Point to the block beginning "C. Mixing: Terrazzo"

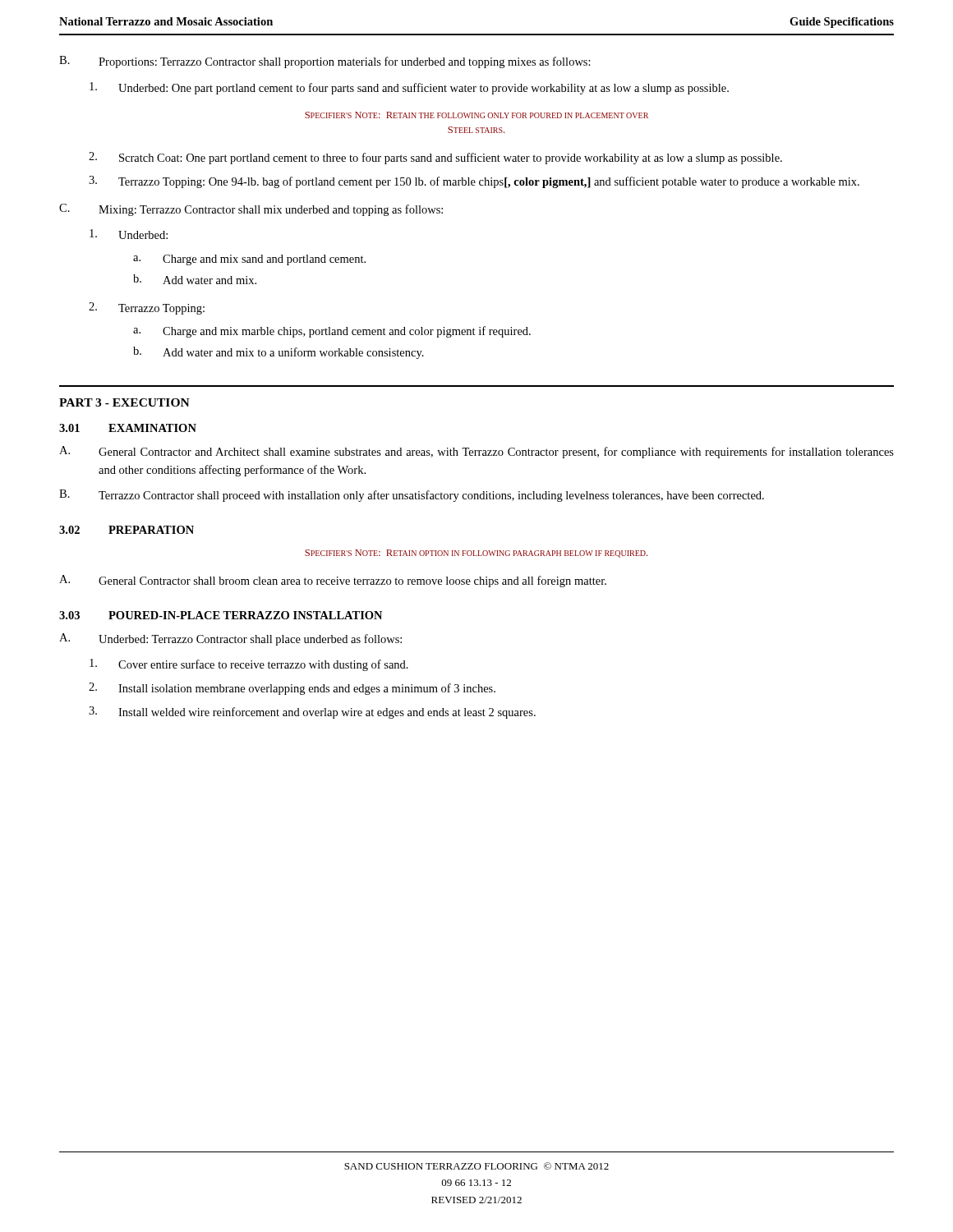(x=251, y=210)
